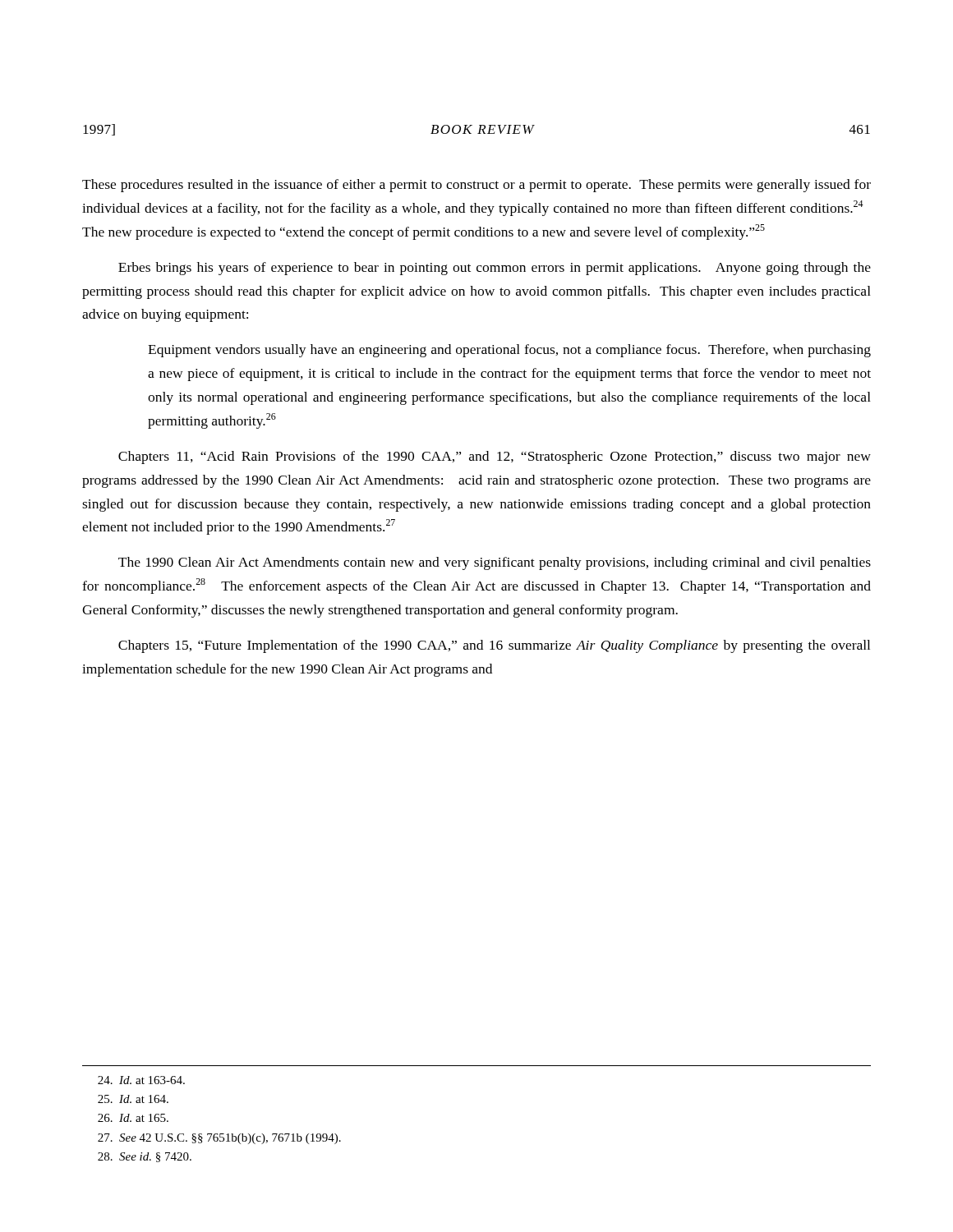The height and width of the screenshot is (1232, 953).
Task: Click where it says "Id. at 165."
Action: click(x=126, y=1118)
